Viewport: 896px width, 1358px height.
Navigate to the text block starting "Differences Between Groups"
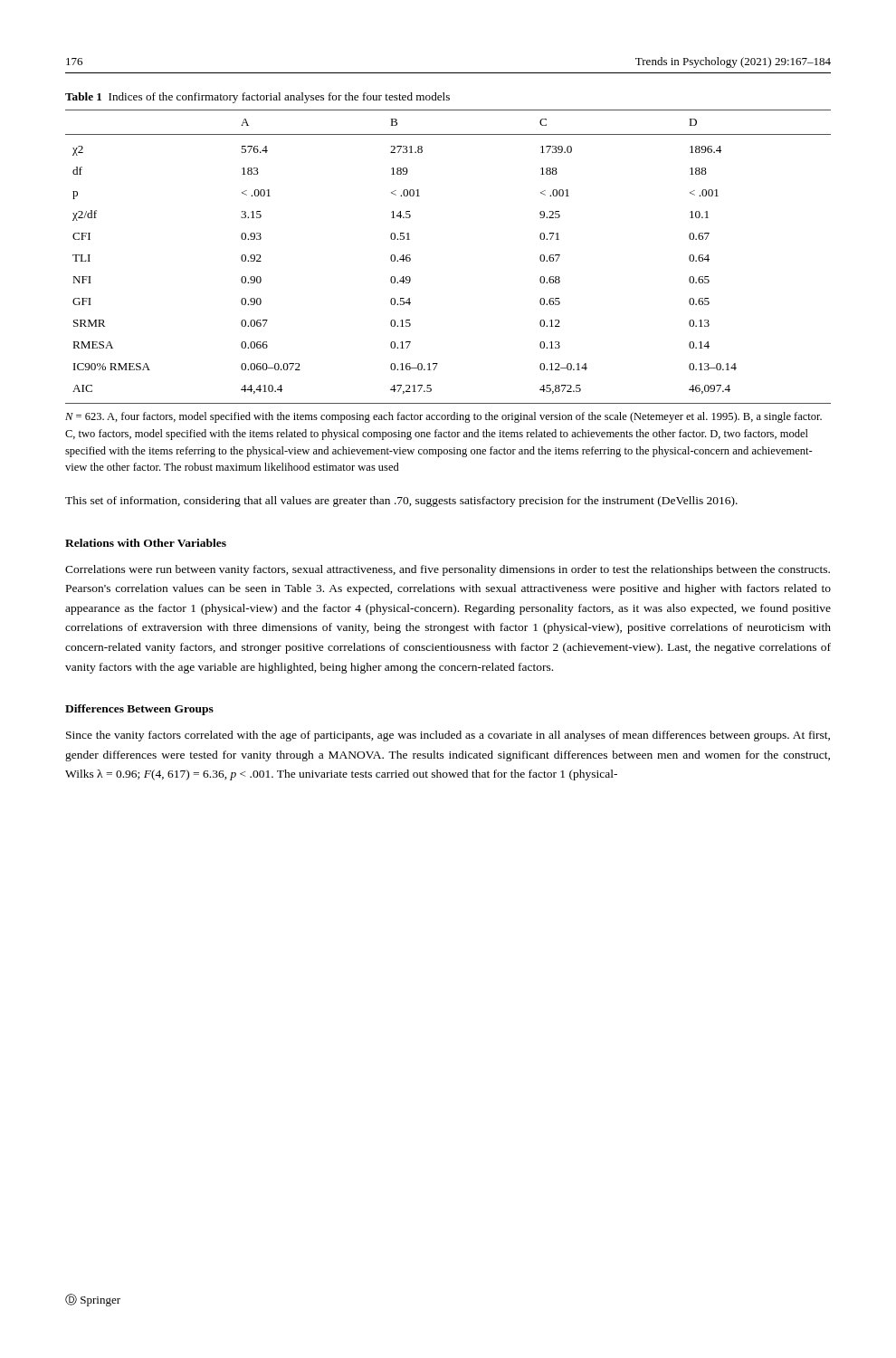pos(139,709)
